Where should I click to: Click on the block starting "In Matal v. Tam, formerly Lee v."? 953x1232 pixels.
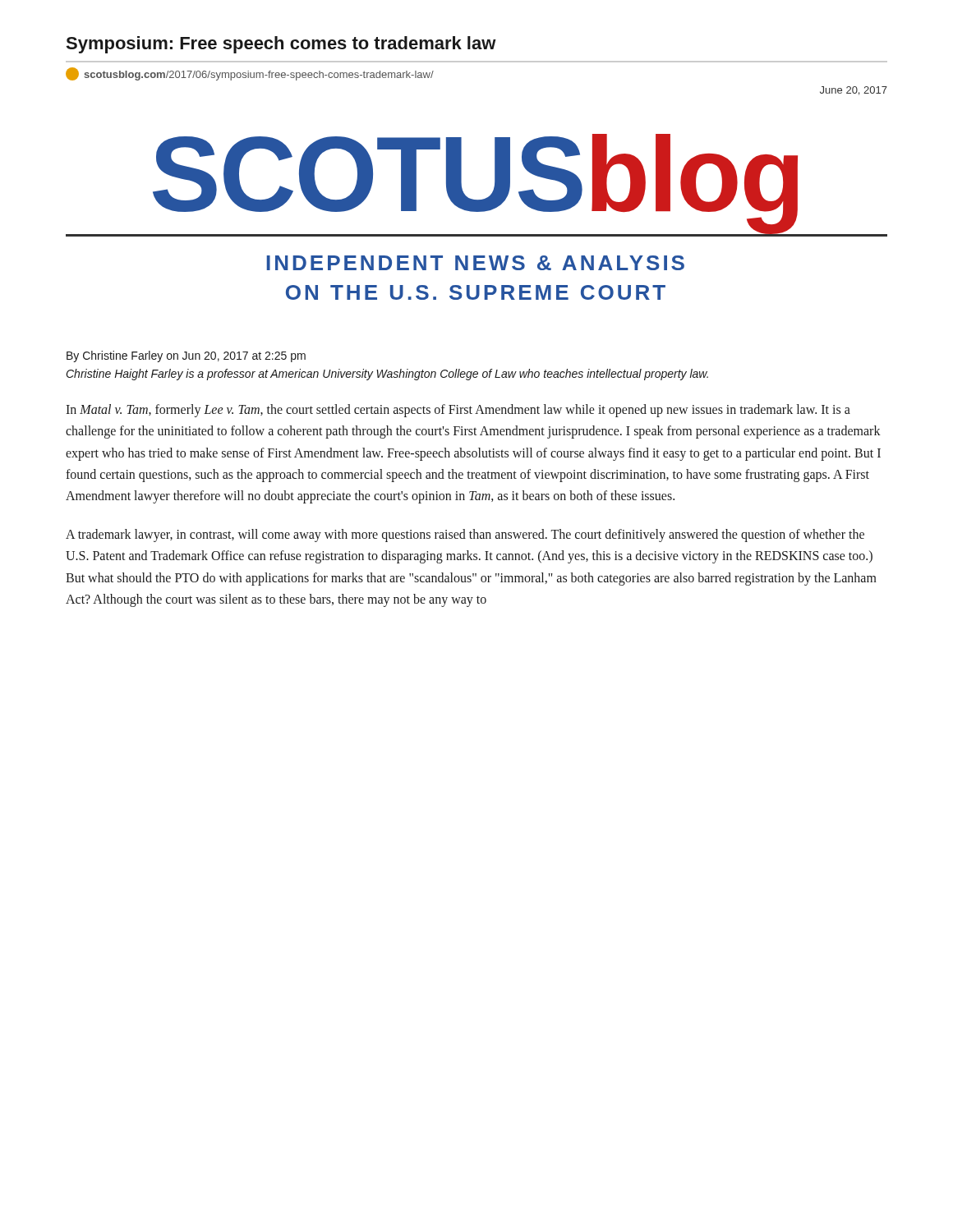tap(473, 453)
